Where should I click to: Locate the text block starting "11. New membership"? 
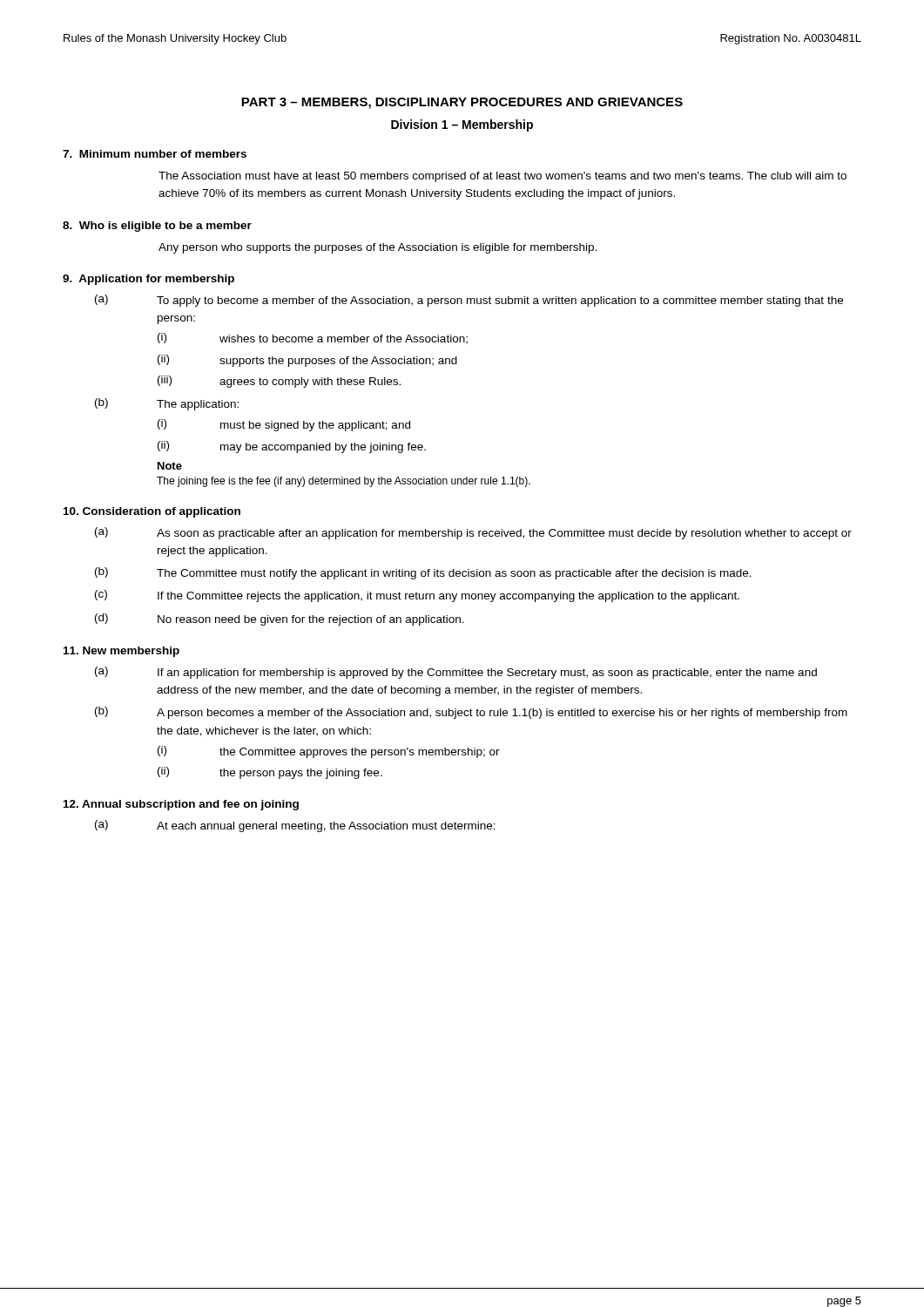click(121, 650)
